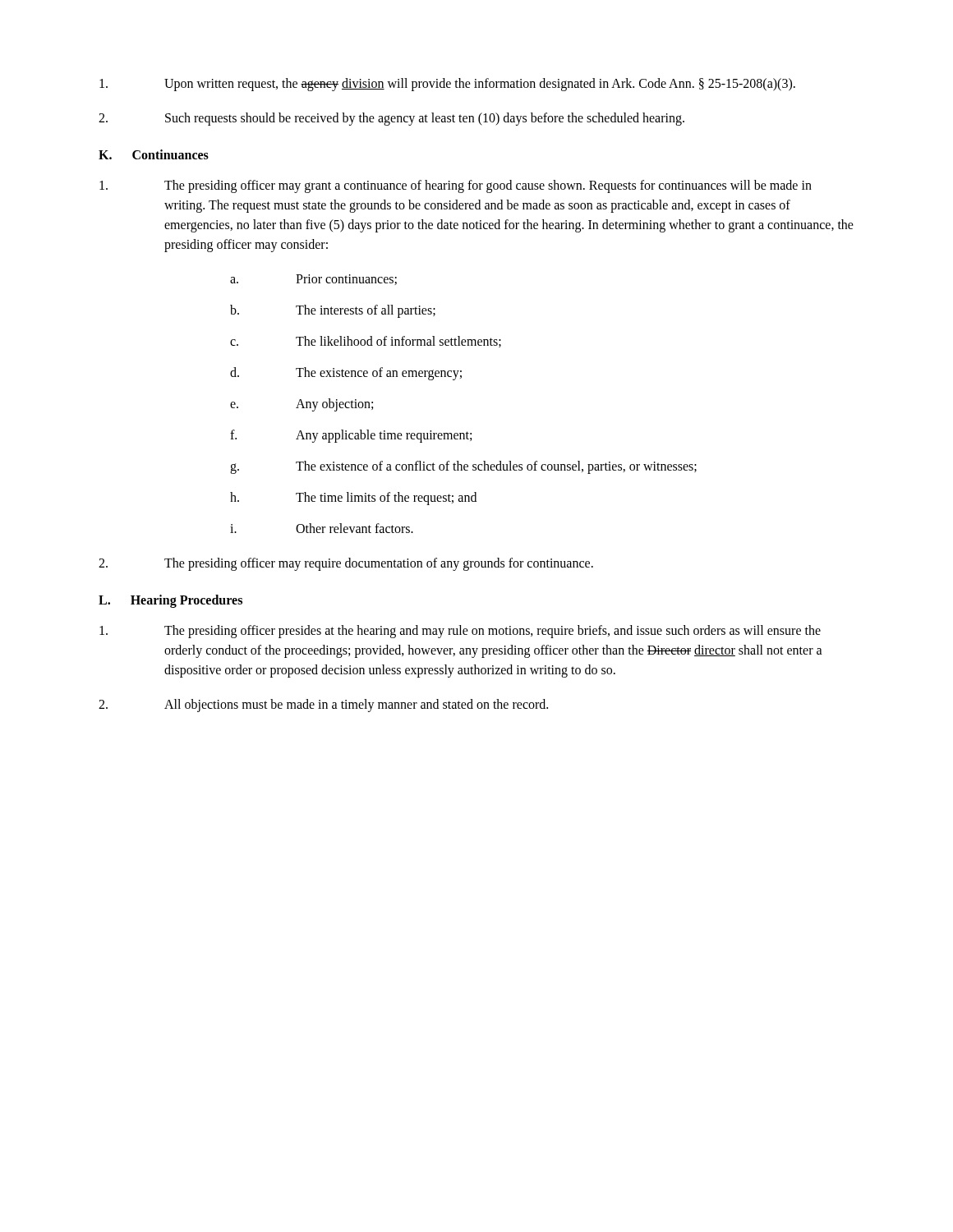The width and height of the screenshot is (953, 1232).
Task: Navigate to the element starting "The presiding officer may grant a"
Action: click(x=476, y=215)
